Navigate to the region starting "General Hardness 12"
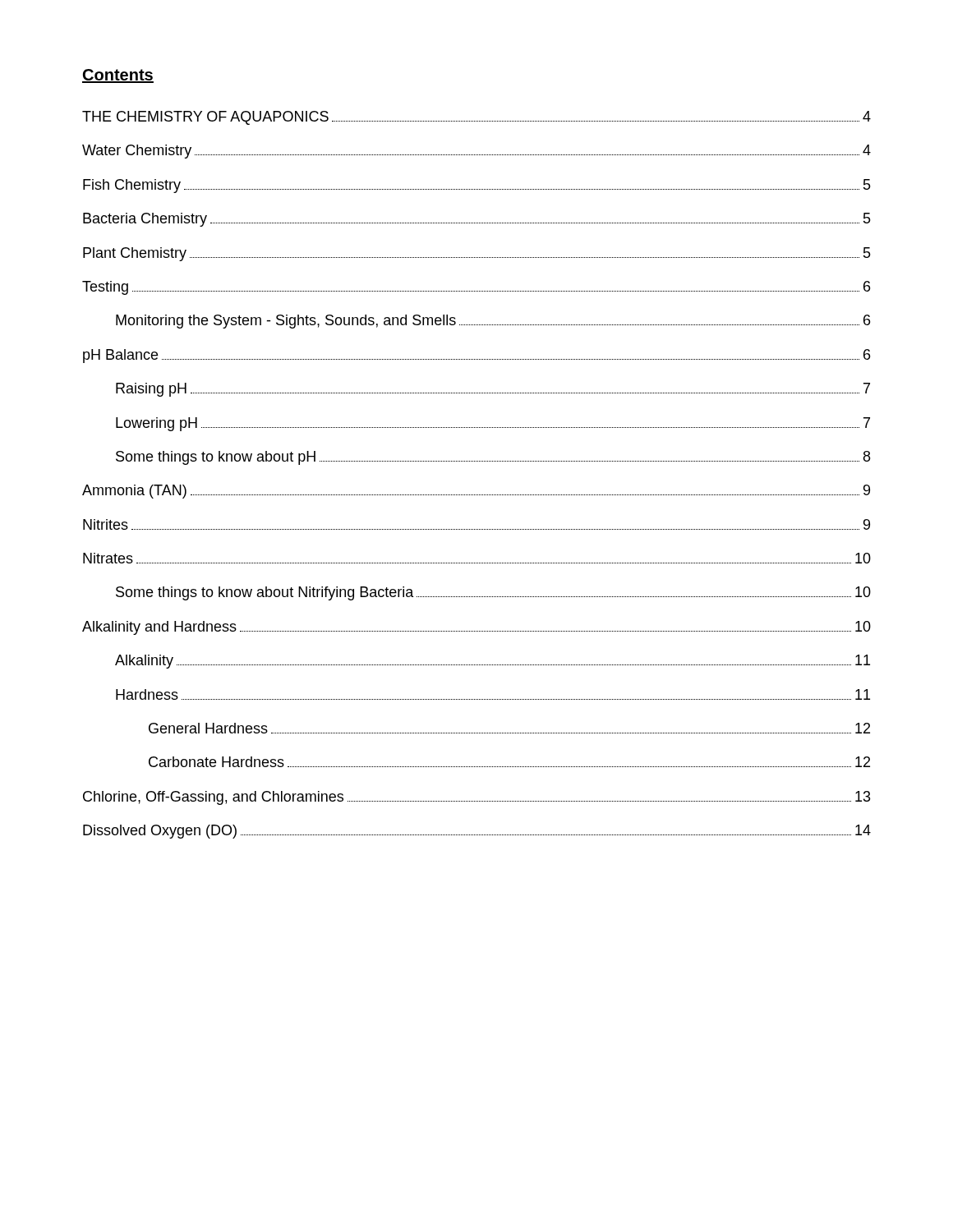Viewport: 953px width, 1232px height. coord(509,729)
